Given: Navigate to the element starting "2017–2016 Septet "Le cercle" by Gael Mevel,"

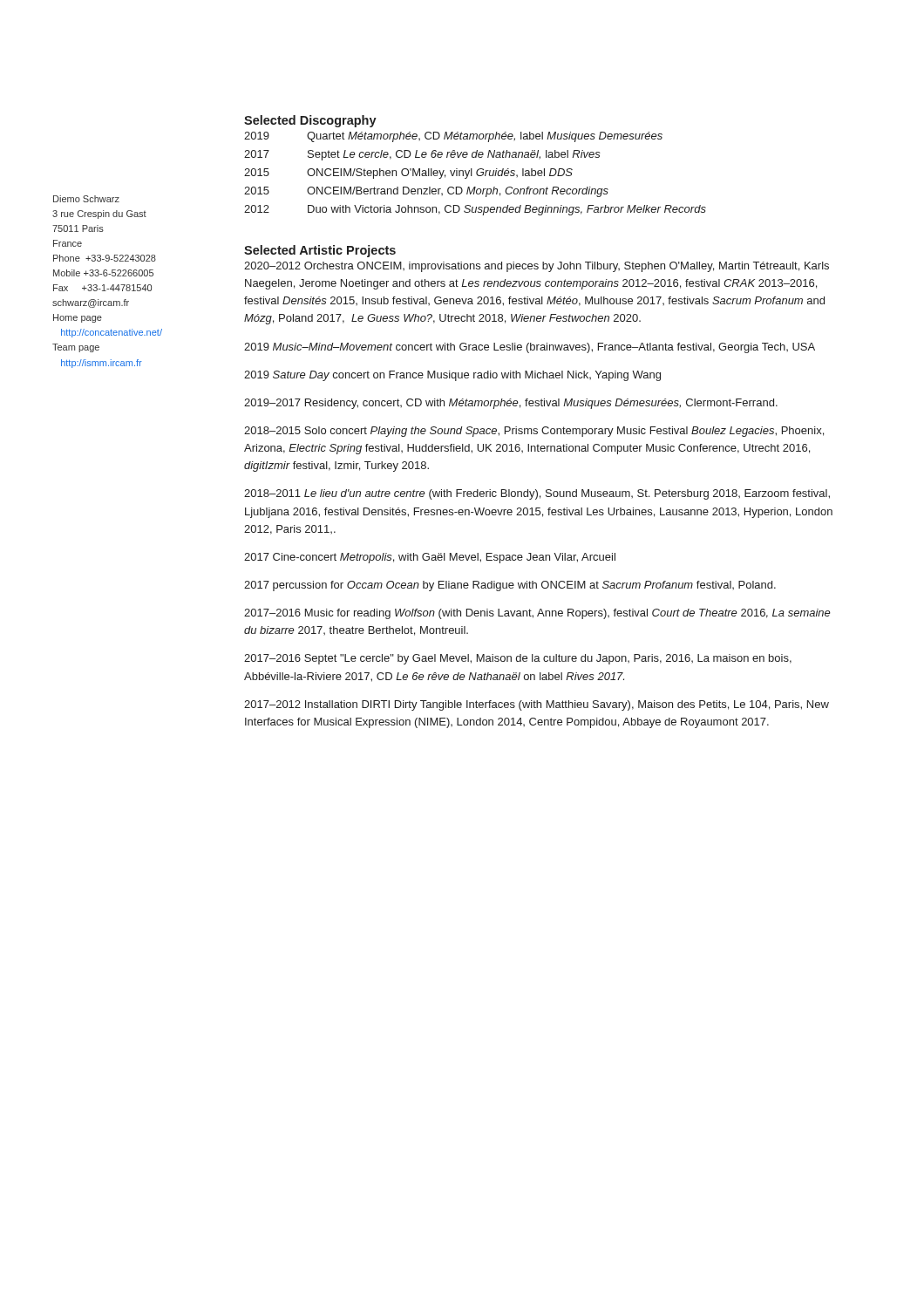Looking at the screenshot, I should (518, 667).
